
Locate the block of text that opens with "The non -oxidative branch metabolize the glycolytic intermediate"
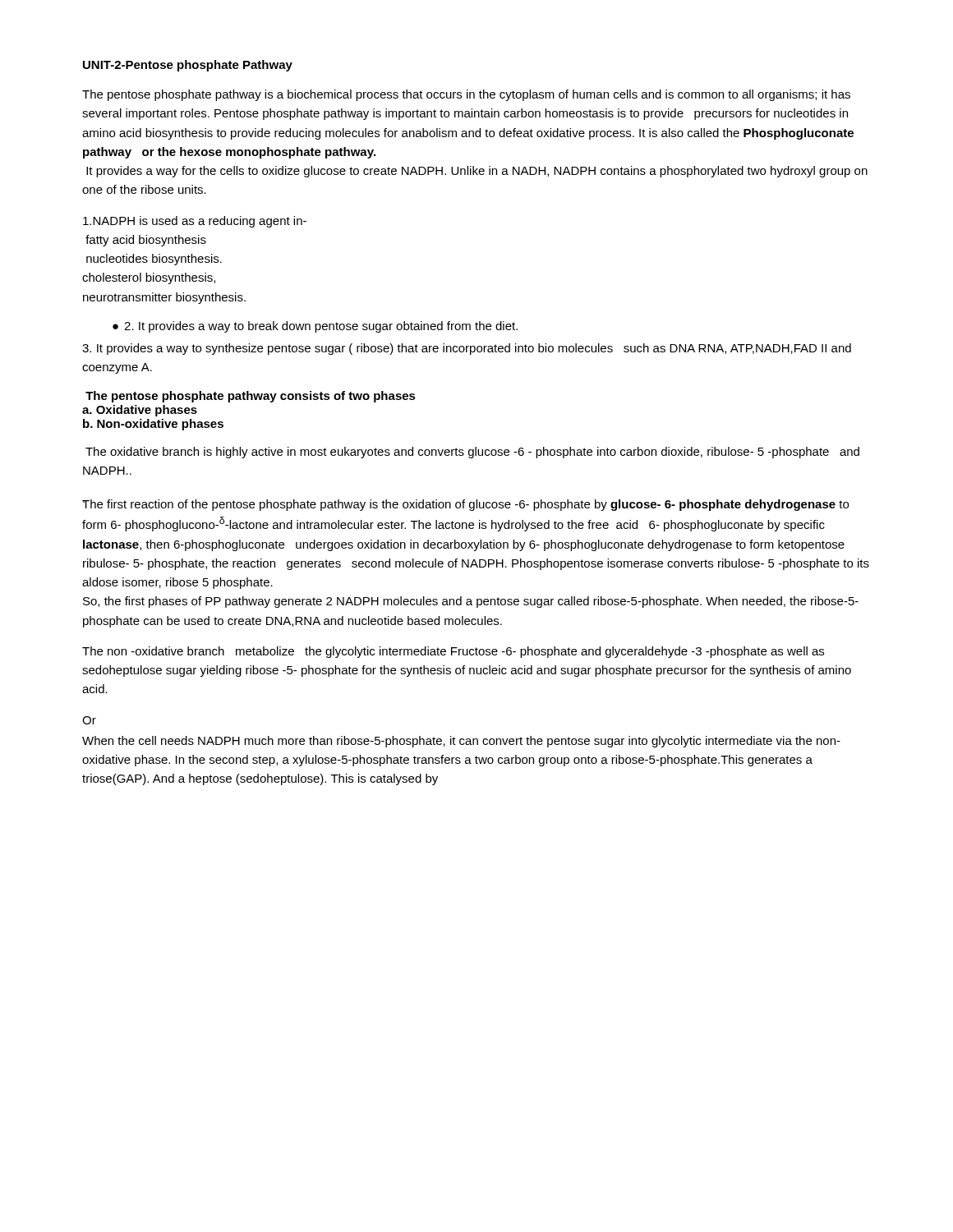coord(467,670)
